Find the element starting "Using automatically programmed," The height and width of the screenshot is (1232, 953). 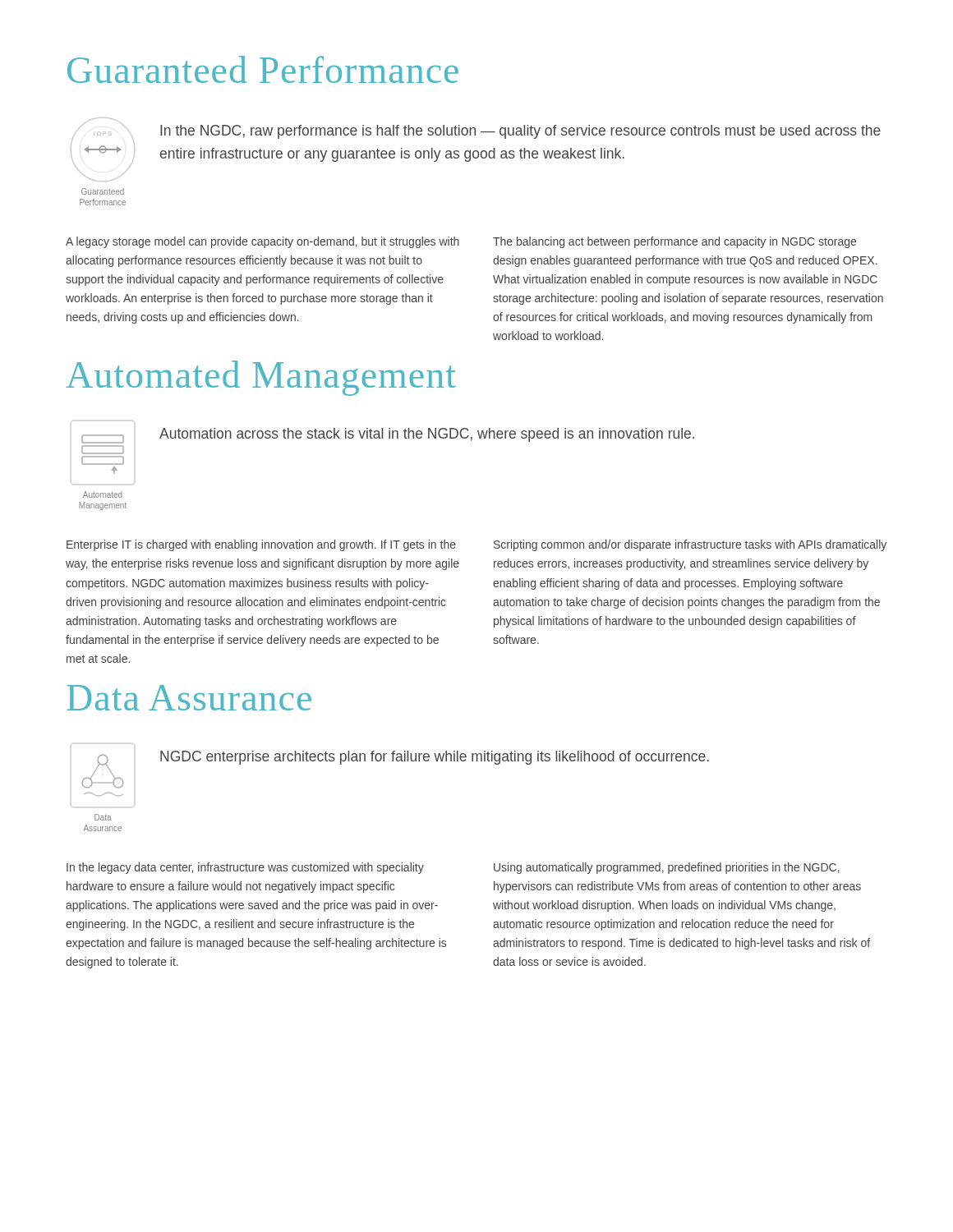click(x=681, y=915)
